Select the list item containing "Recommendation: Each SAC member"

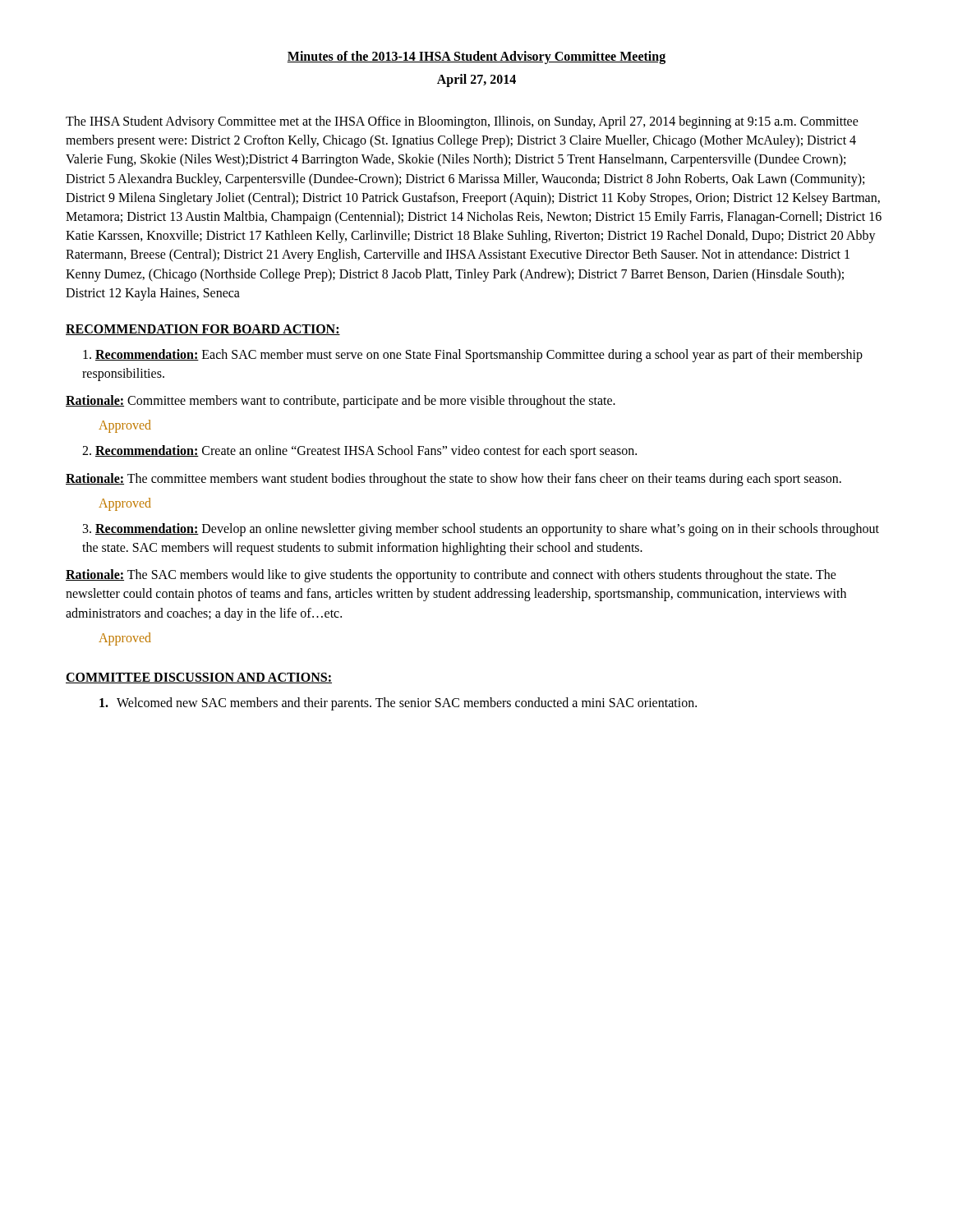click(485, 364)
